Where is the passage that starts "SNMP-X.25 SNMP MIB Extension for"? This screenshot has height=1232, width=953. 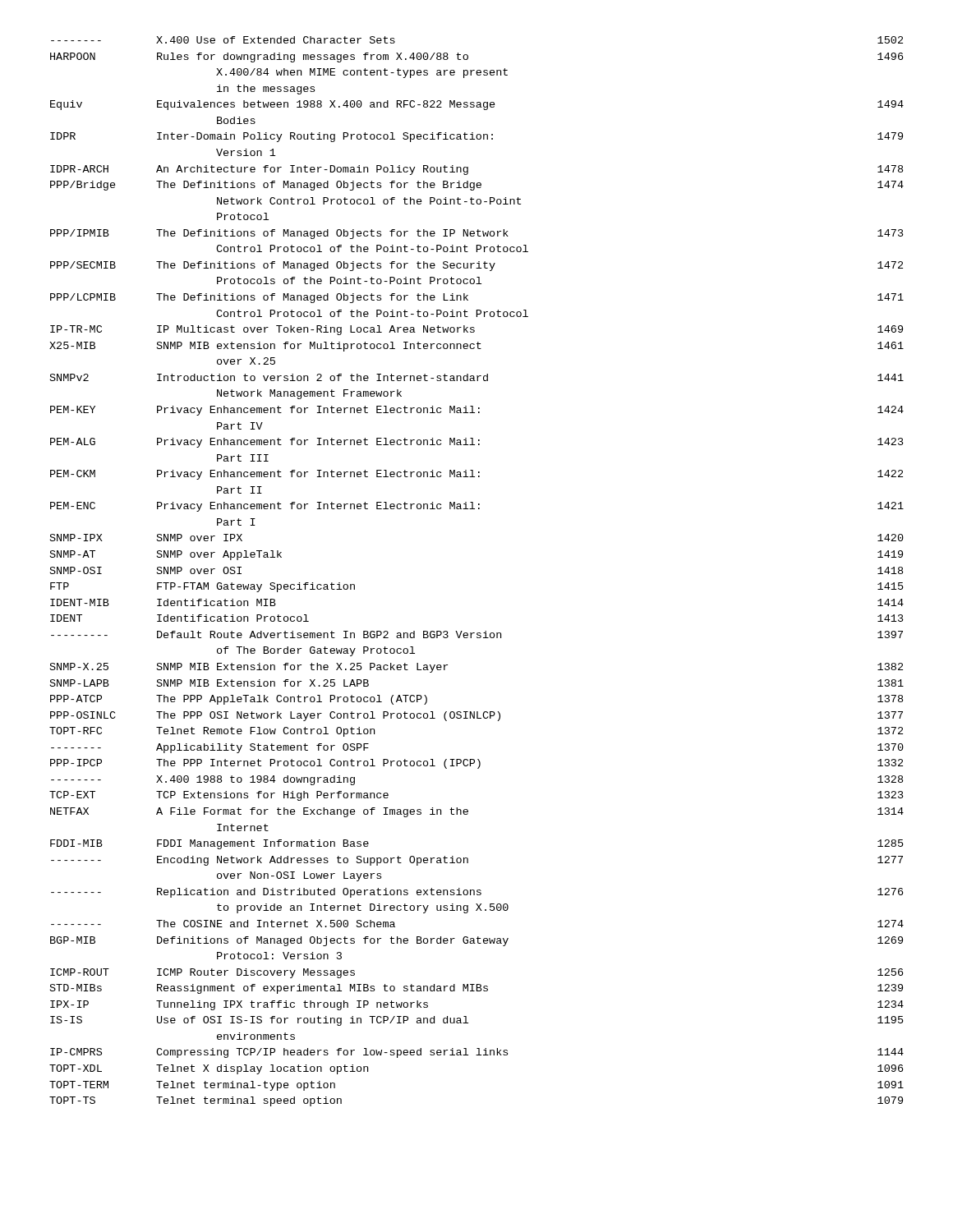point(73,667)
